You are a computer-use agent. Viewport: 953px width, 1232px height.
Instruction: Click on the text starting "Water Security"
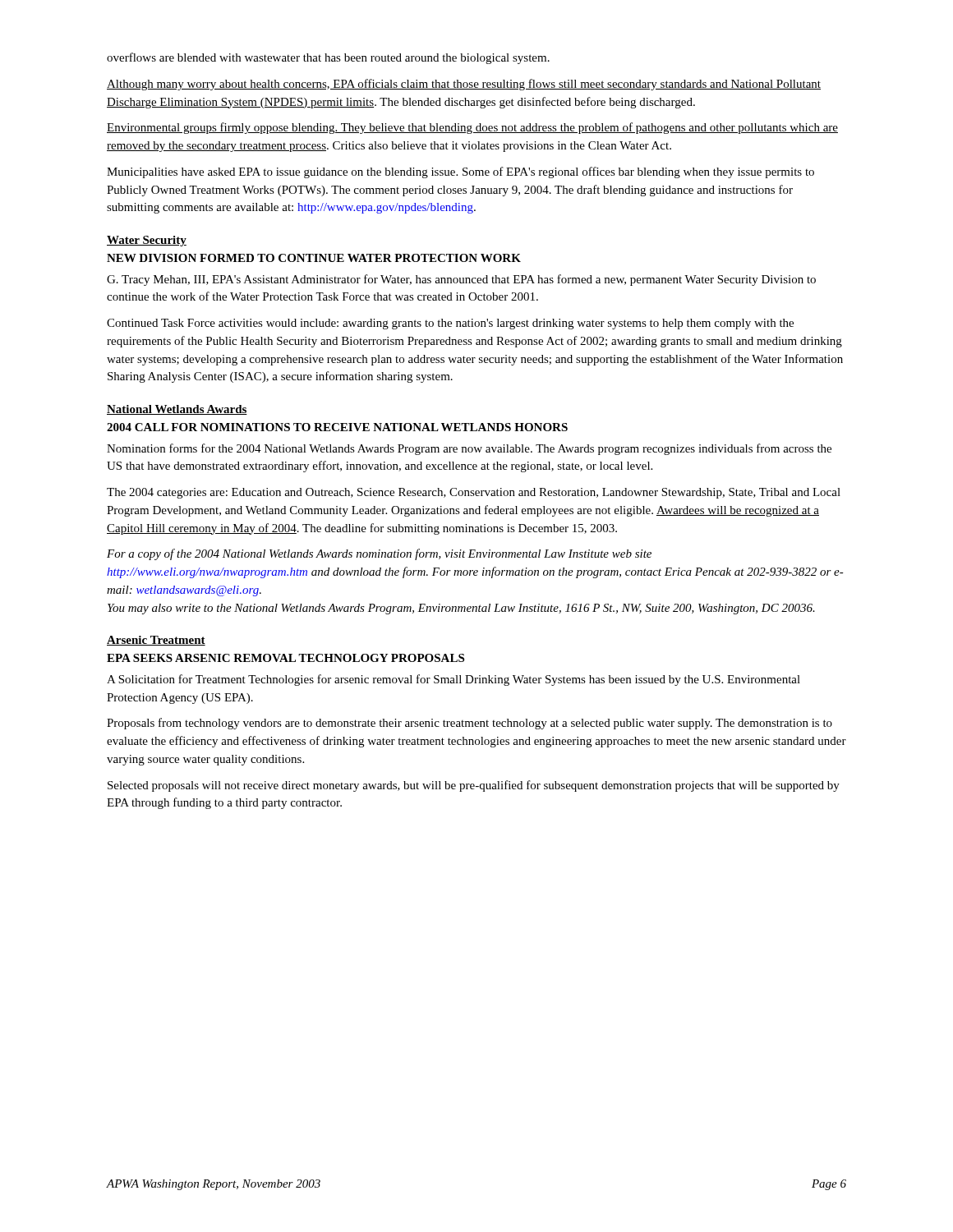point(147,241)
